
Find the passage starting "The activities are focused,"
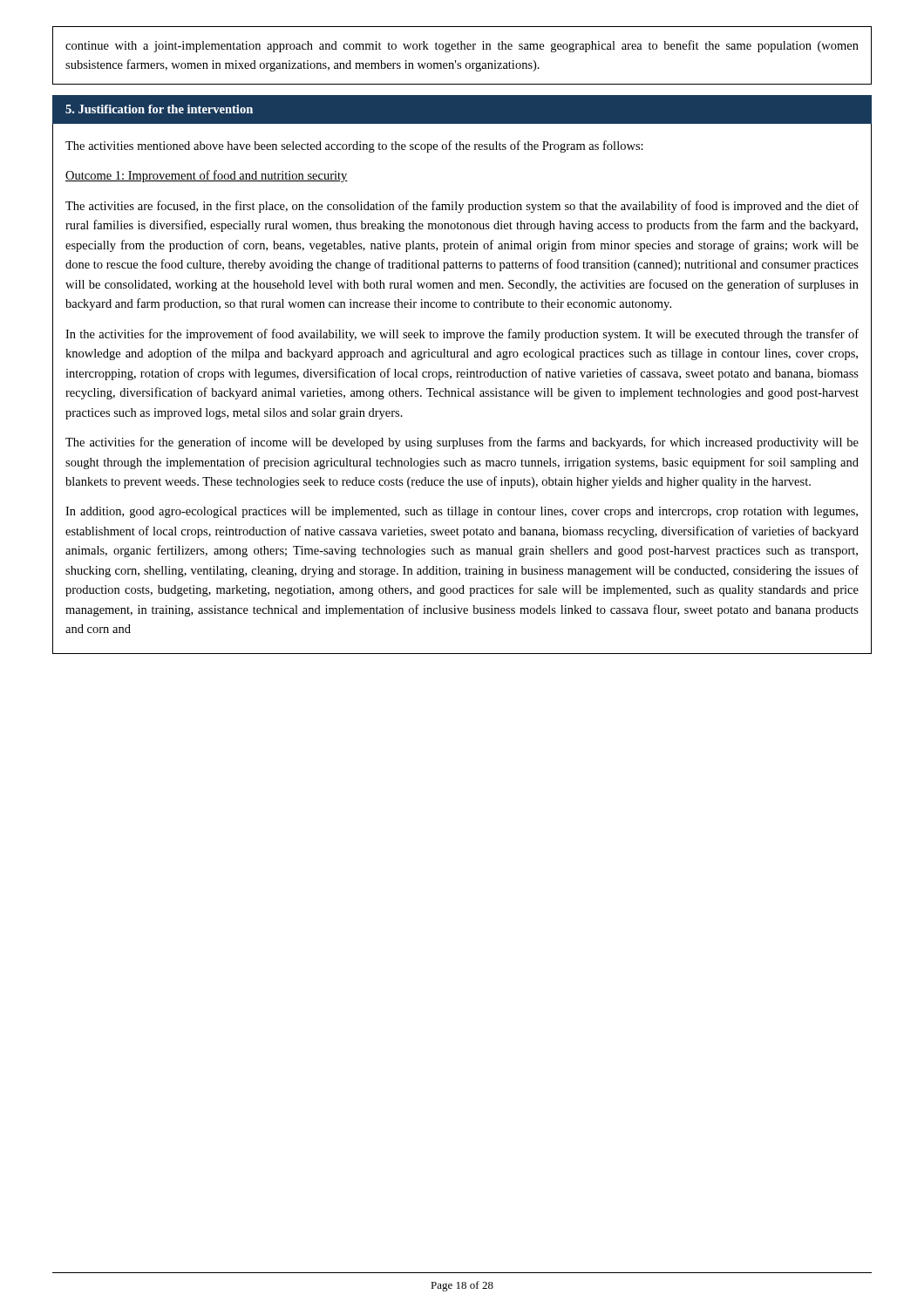click(462, 255)
